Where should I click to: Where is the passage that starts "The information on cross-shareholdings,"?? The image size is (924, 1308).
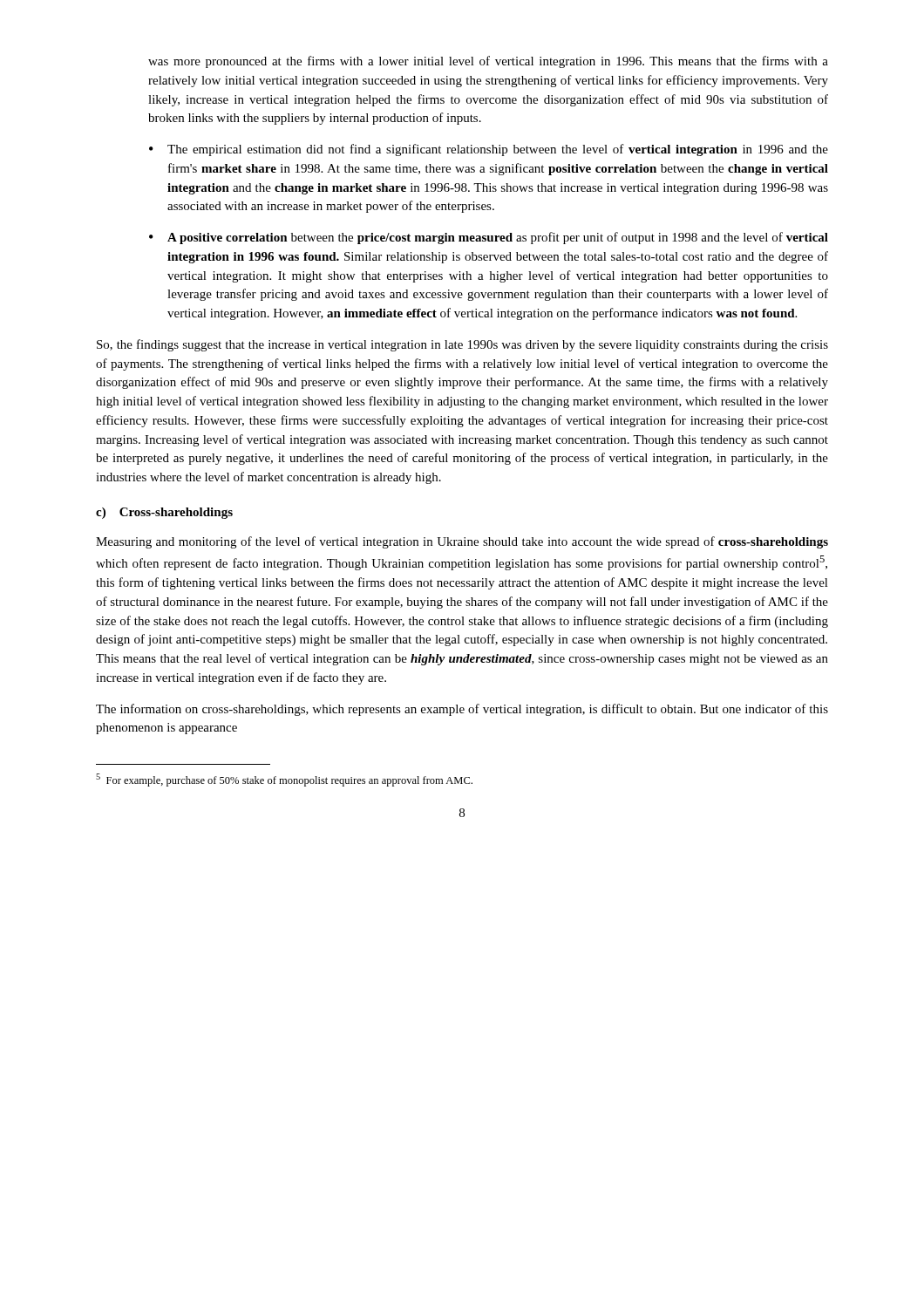[462, 718]
